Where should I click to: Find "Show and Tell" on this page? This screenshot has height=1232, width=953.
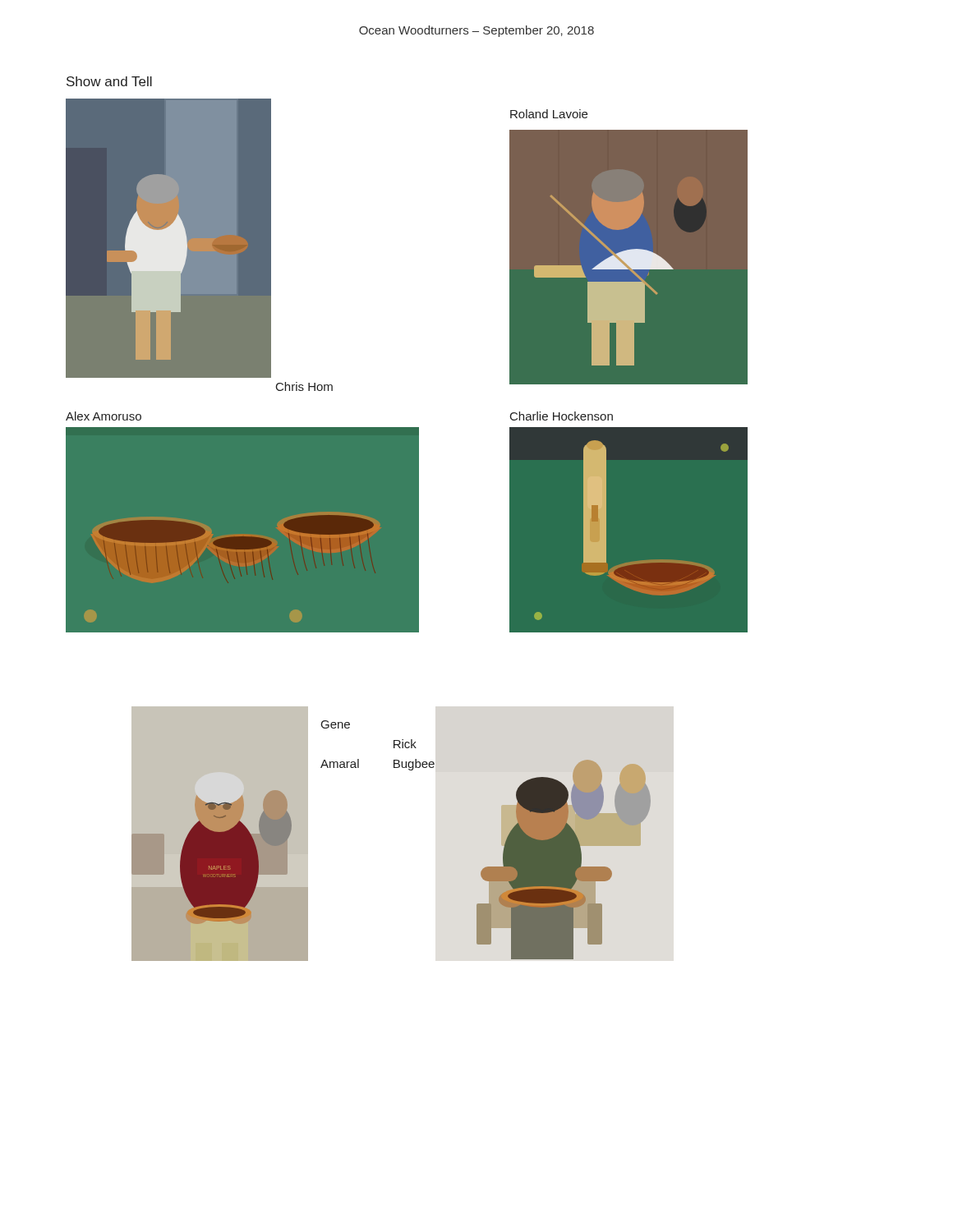click(x=109, y=82)
